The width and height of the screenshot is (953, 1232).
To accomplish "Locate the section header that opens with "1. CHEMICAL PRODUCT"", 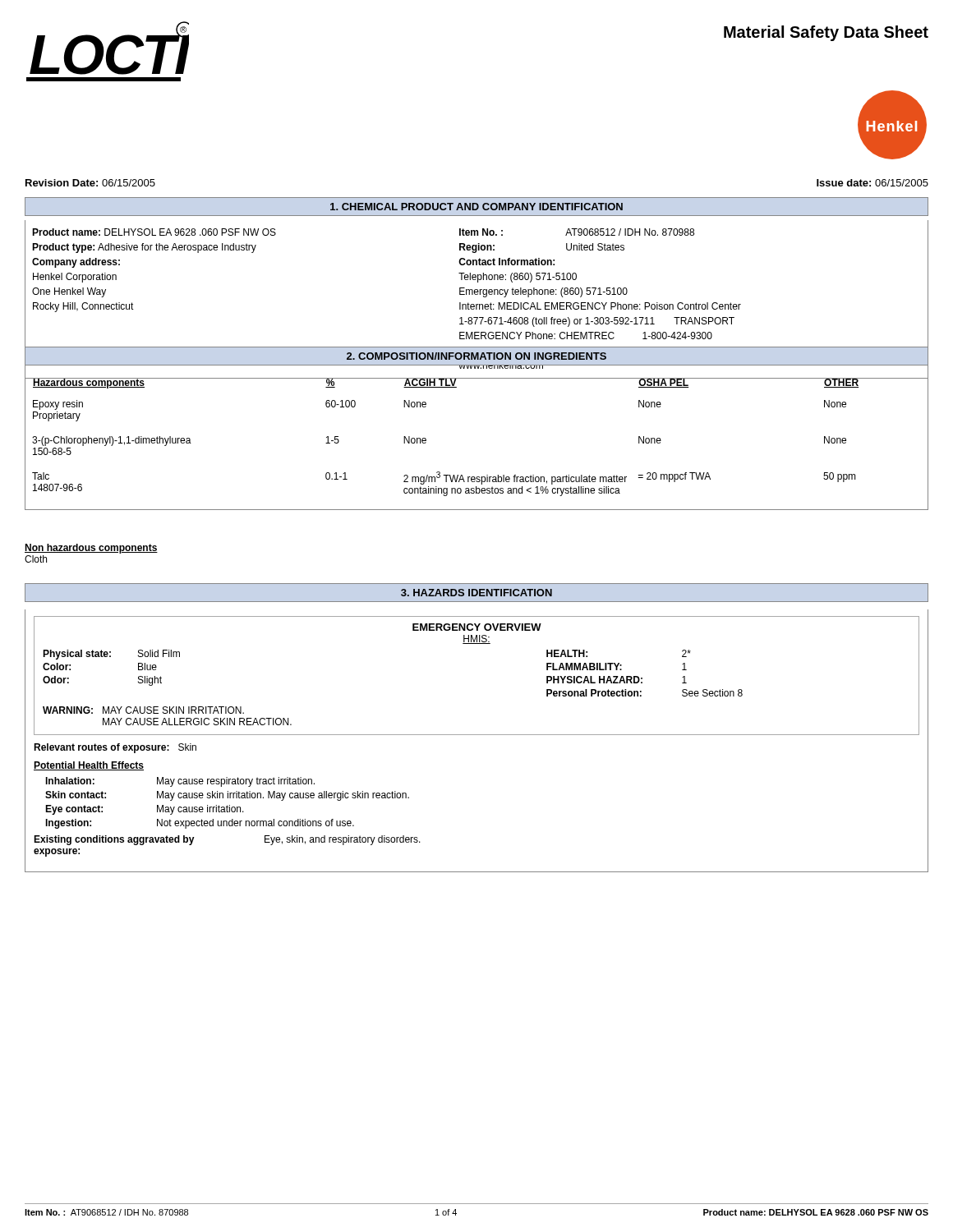I will coord(476,207).
